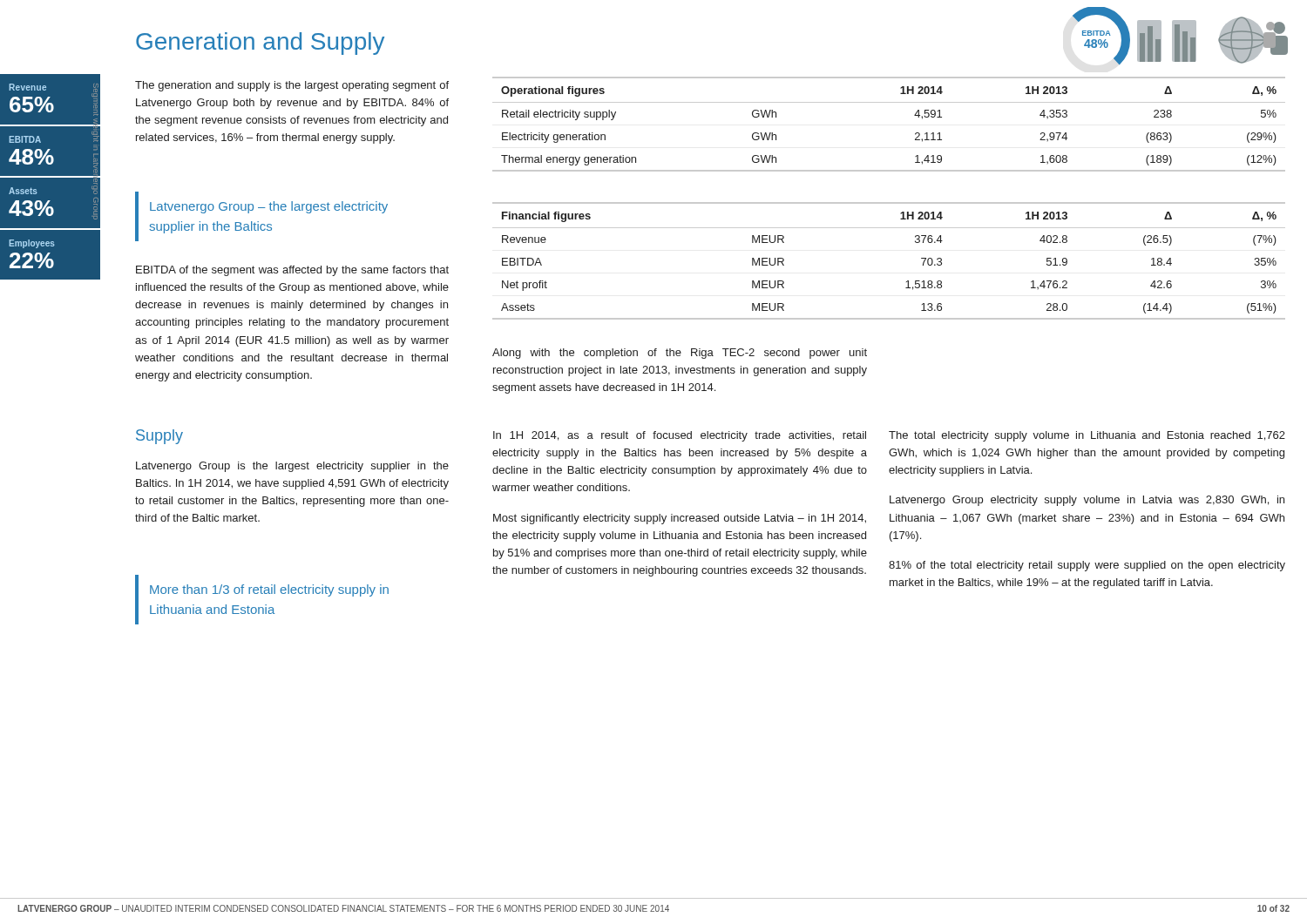
Task: Find the text starting "Generation and Supply"
Action: click(260, 41)
